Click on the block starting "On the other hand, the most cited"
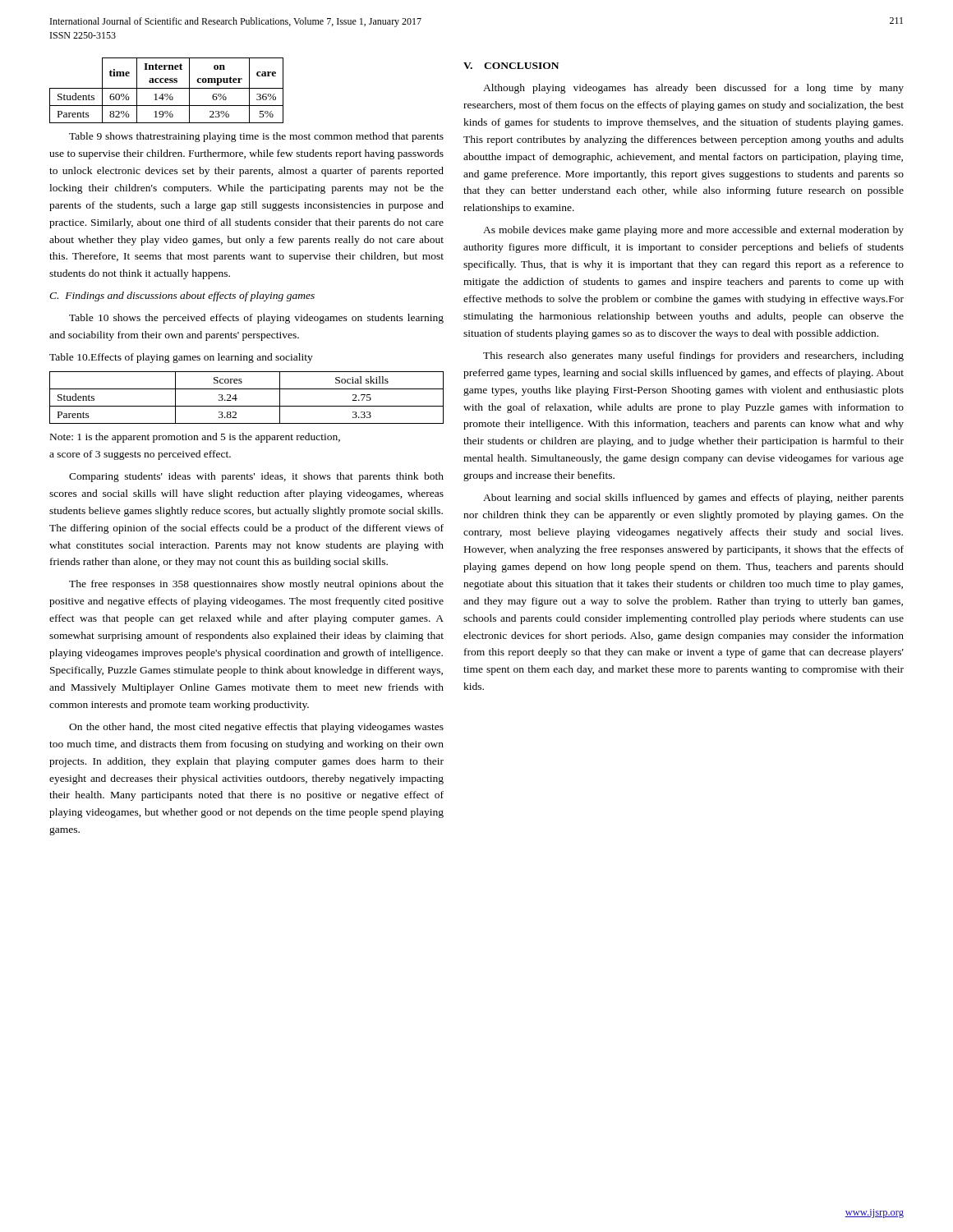The width and height of the screenshot is (953, 1232). click(246, 779)
